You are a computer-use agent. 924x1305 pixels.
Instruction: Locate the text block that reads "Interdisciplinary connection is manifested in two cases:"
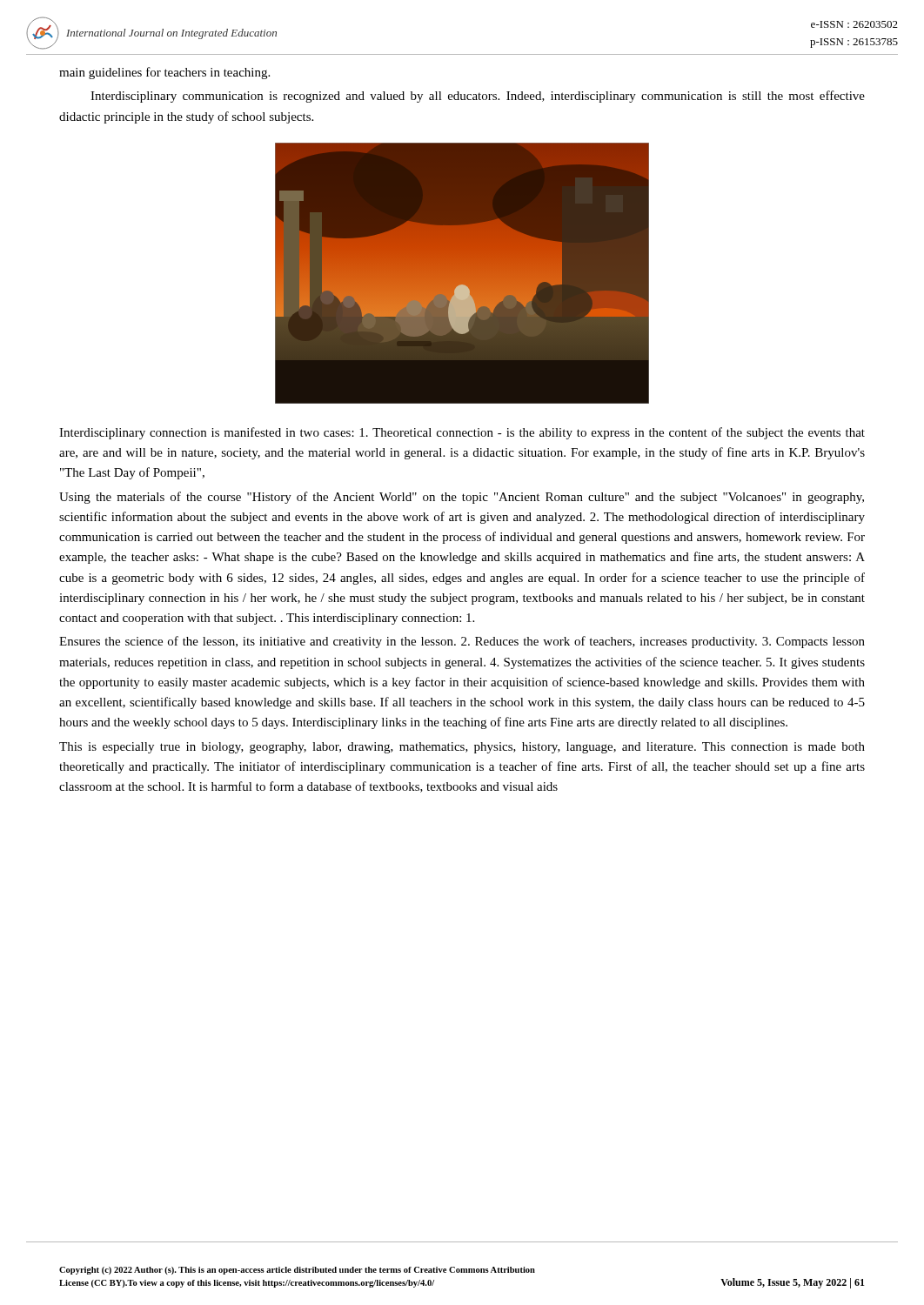(462, 610)
